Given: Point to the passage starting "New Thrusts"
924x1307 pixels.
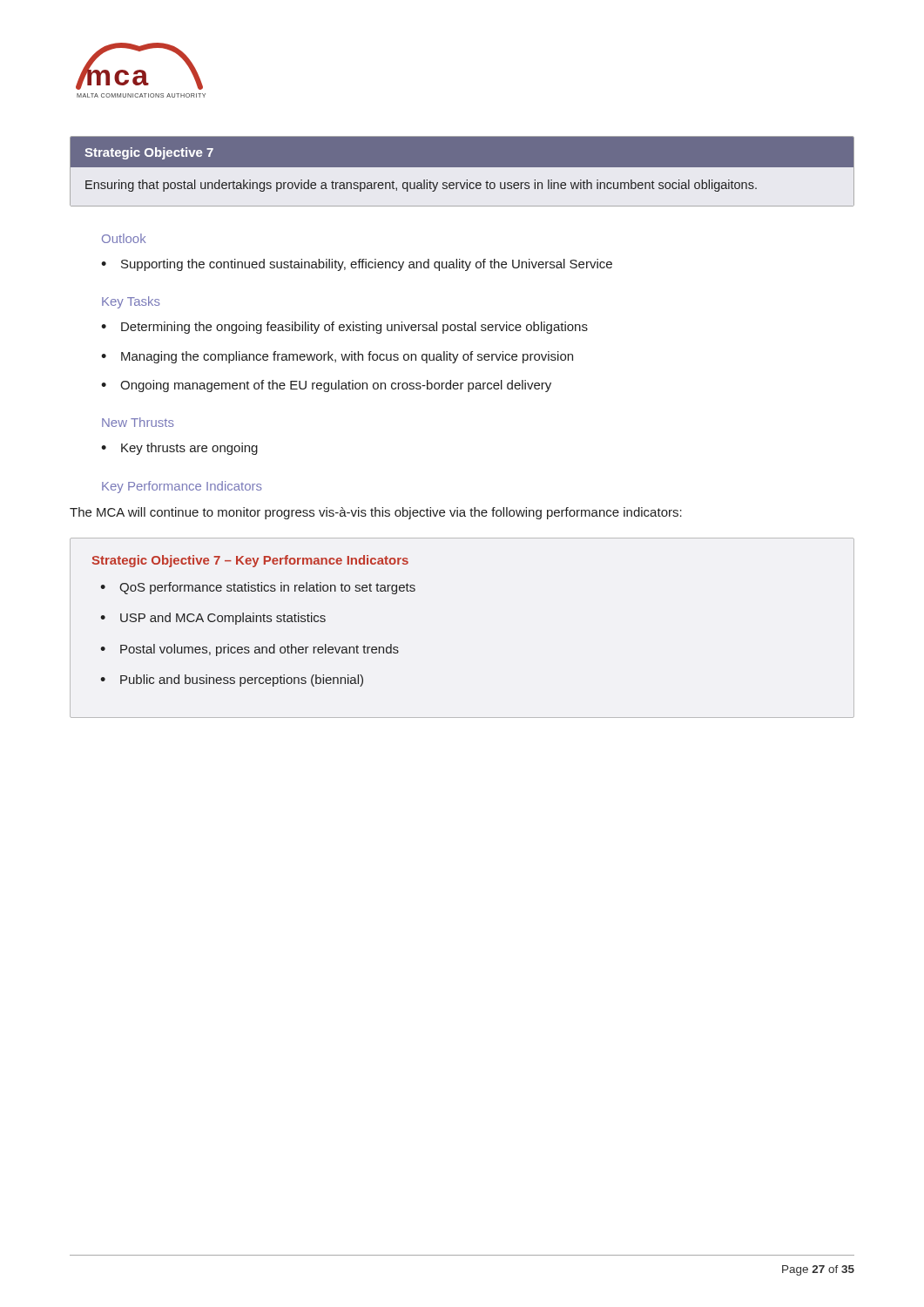Looking at the screenshot, I should click(x=138, y=422).
